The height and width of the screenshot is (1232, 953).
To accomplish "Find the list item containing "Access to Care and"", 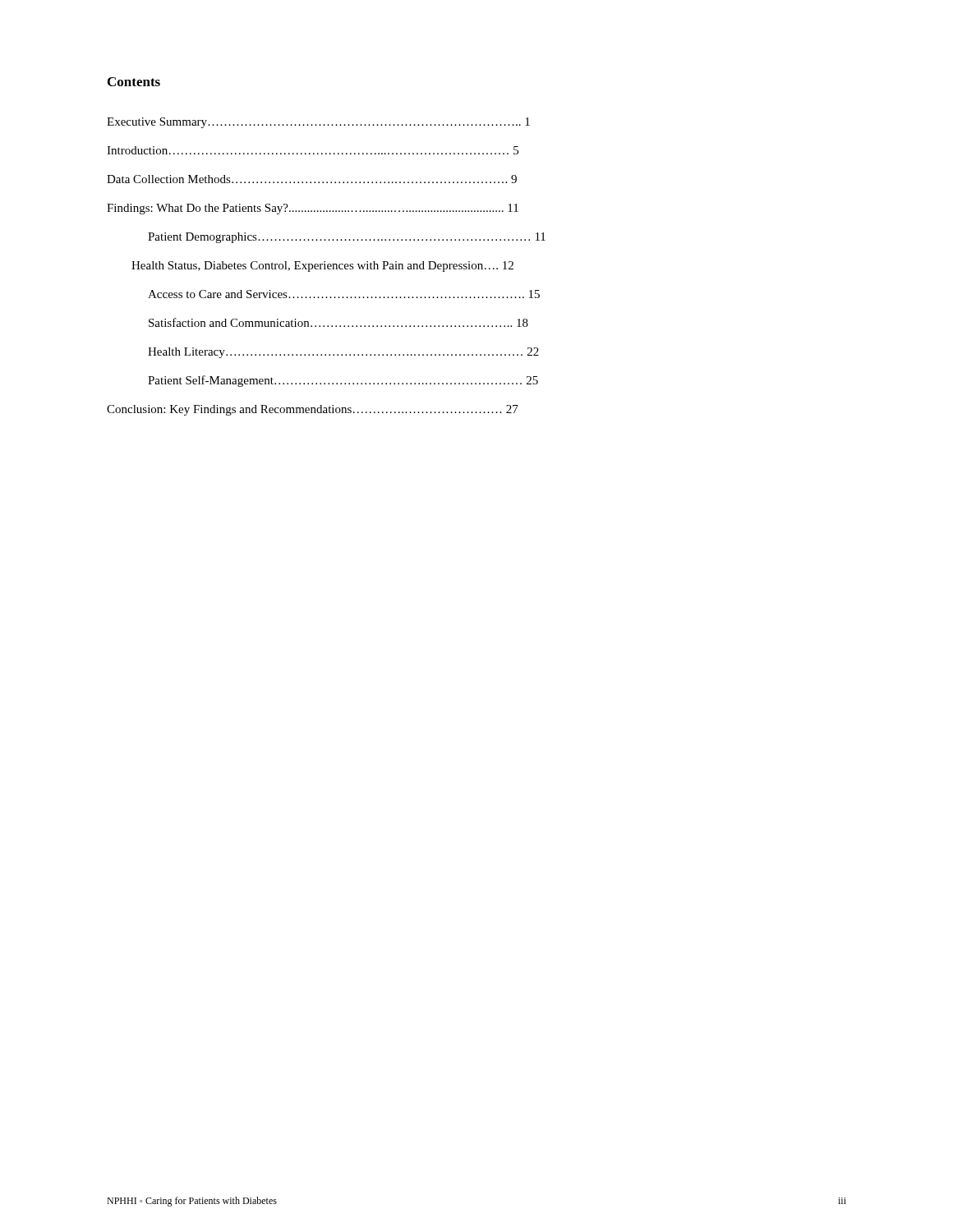I will coord(522,294).
